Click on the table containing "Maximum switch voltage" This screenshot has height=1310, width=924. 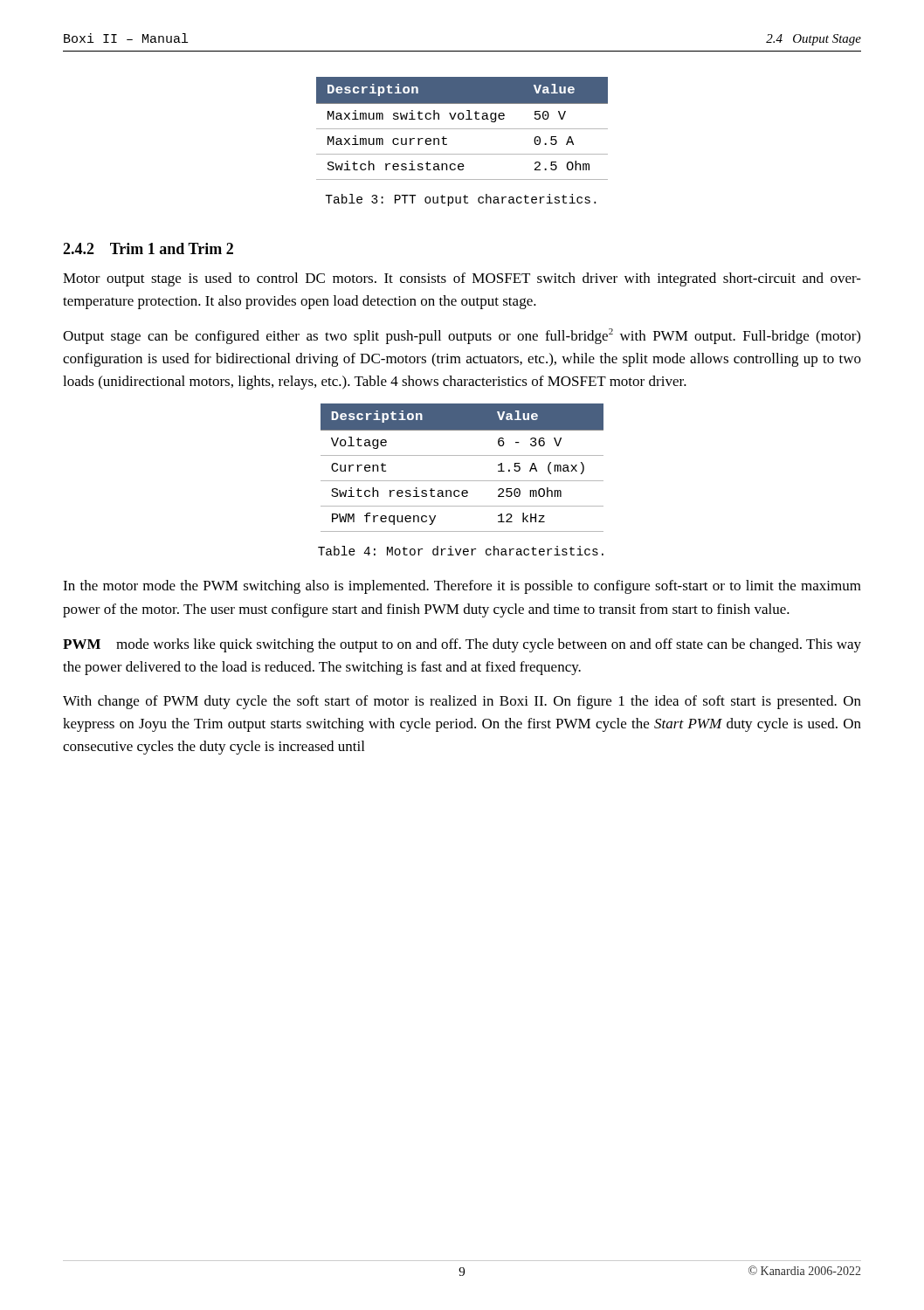[462, 128]
